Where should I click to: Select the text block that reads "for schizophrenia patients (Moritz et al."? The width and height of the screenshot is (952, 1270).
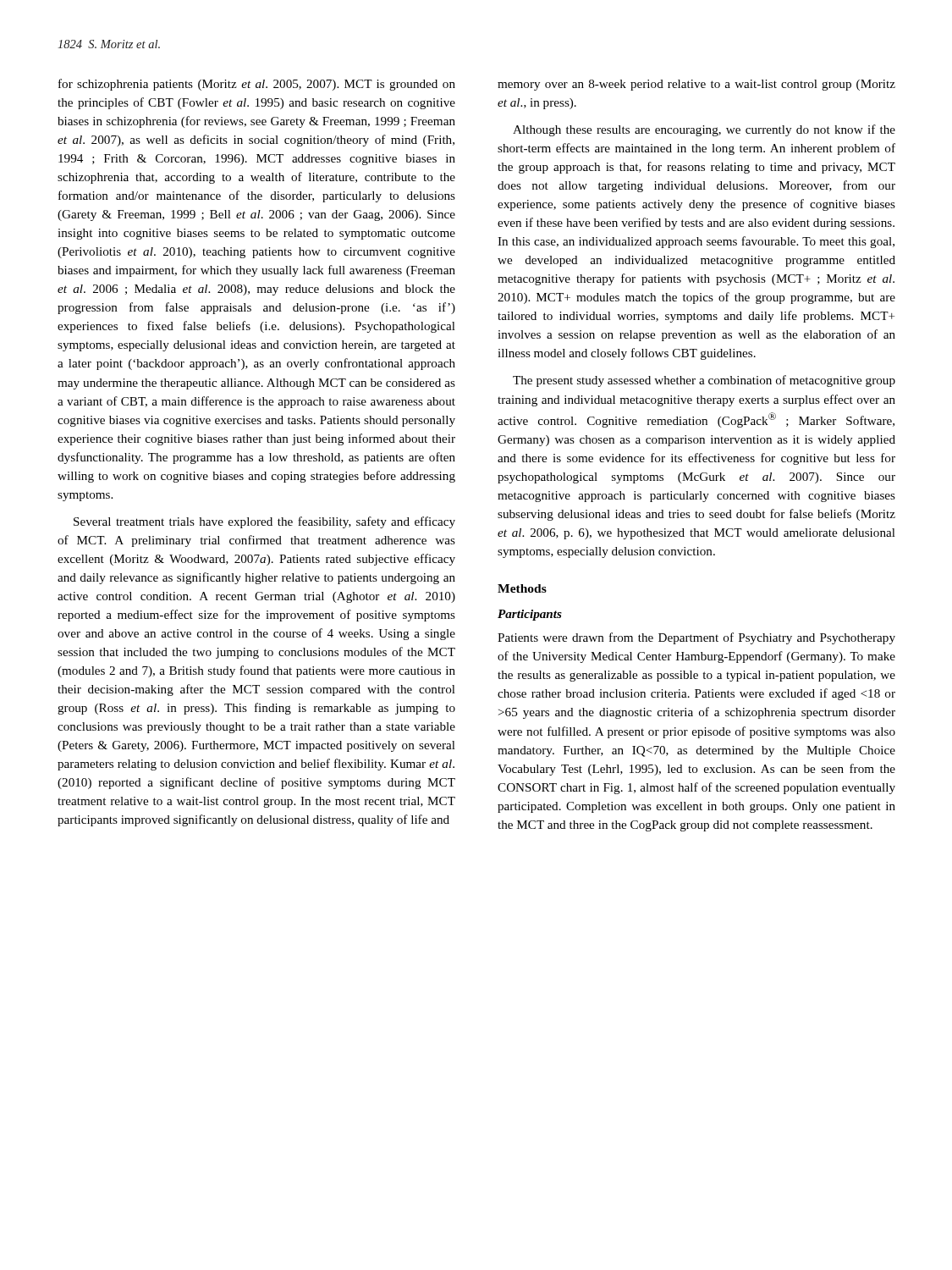click(x=256, y=452)
